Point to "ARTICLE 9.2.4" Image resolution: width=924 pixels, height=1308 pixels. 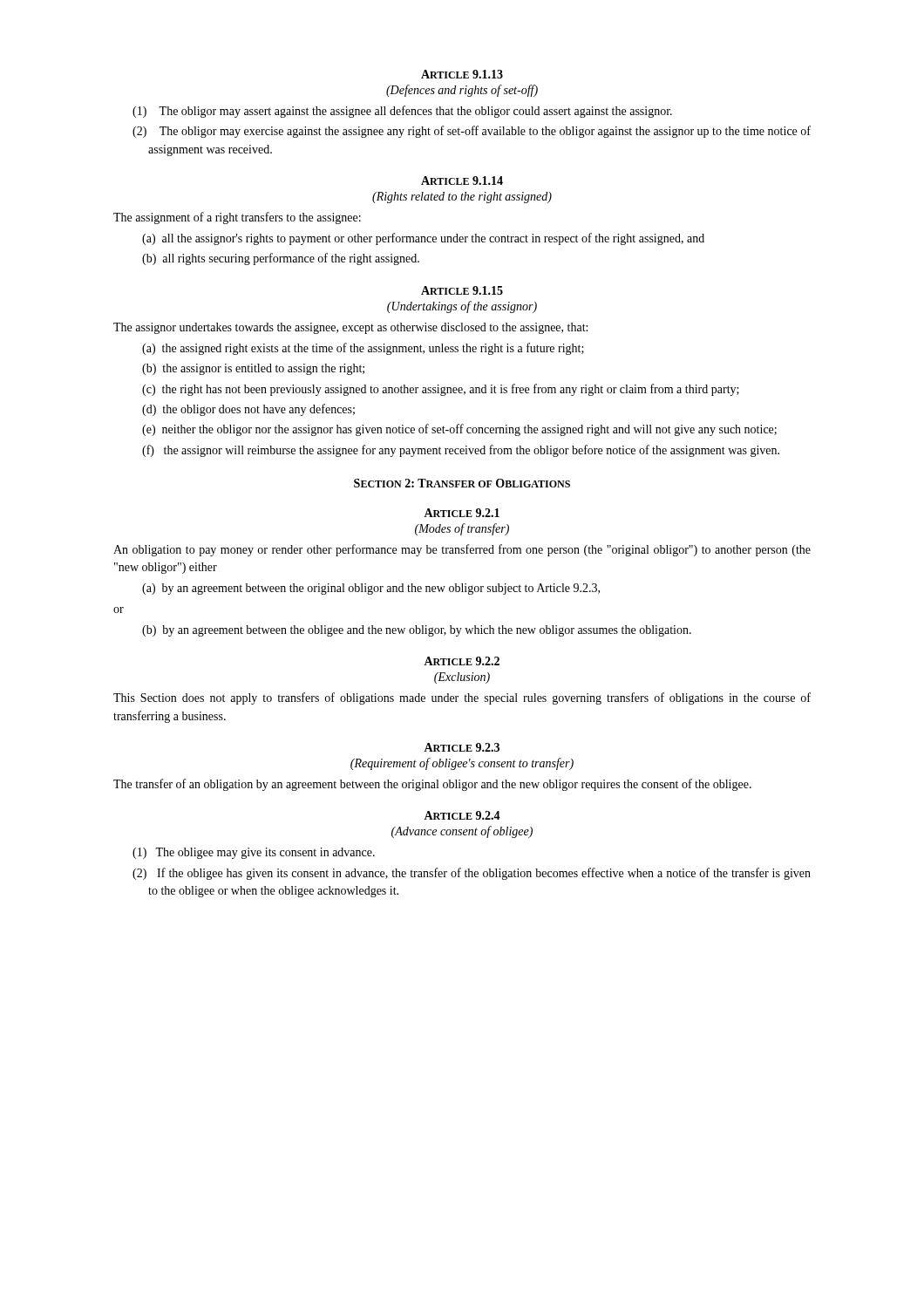(462, 816)
